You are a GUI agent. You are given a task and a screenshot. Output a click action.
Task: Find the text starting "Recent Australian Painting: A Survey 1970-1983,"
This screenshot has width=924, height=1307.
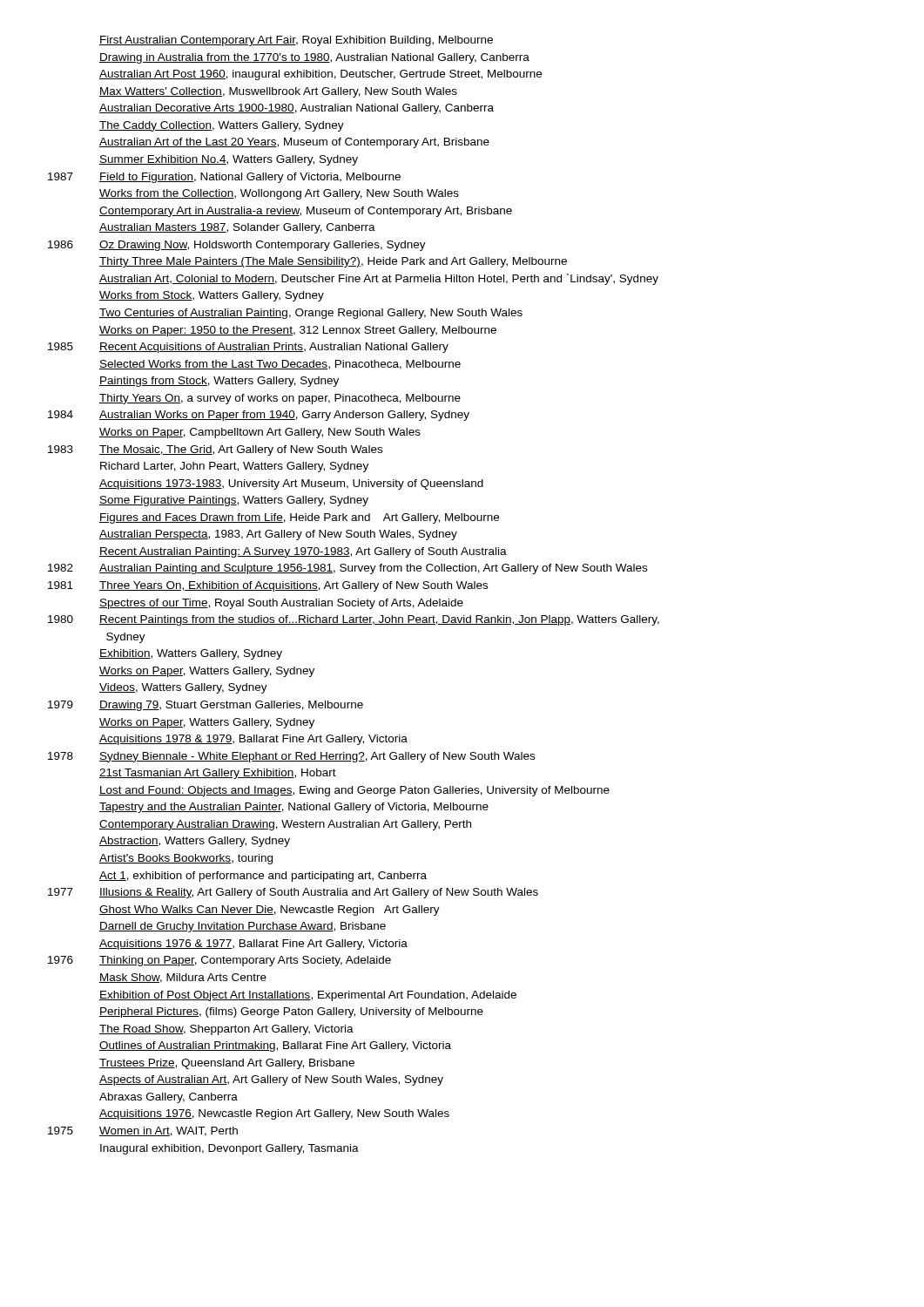click(303, 551)
